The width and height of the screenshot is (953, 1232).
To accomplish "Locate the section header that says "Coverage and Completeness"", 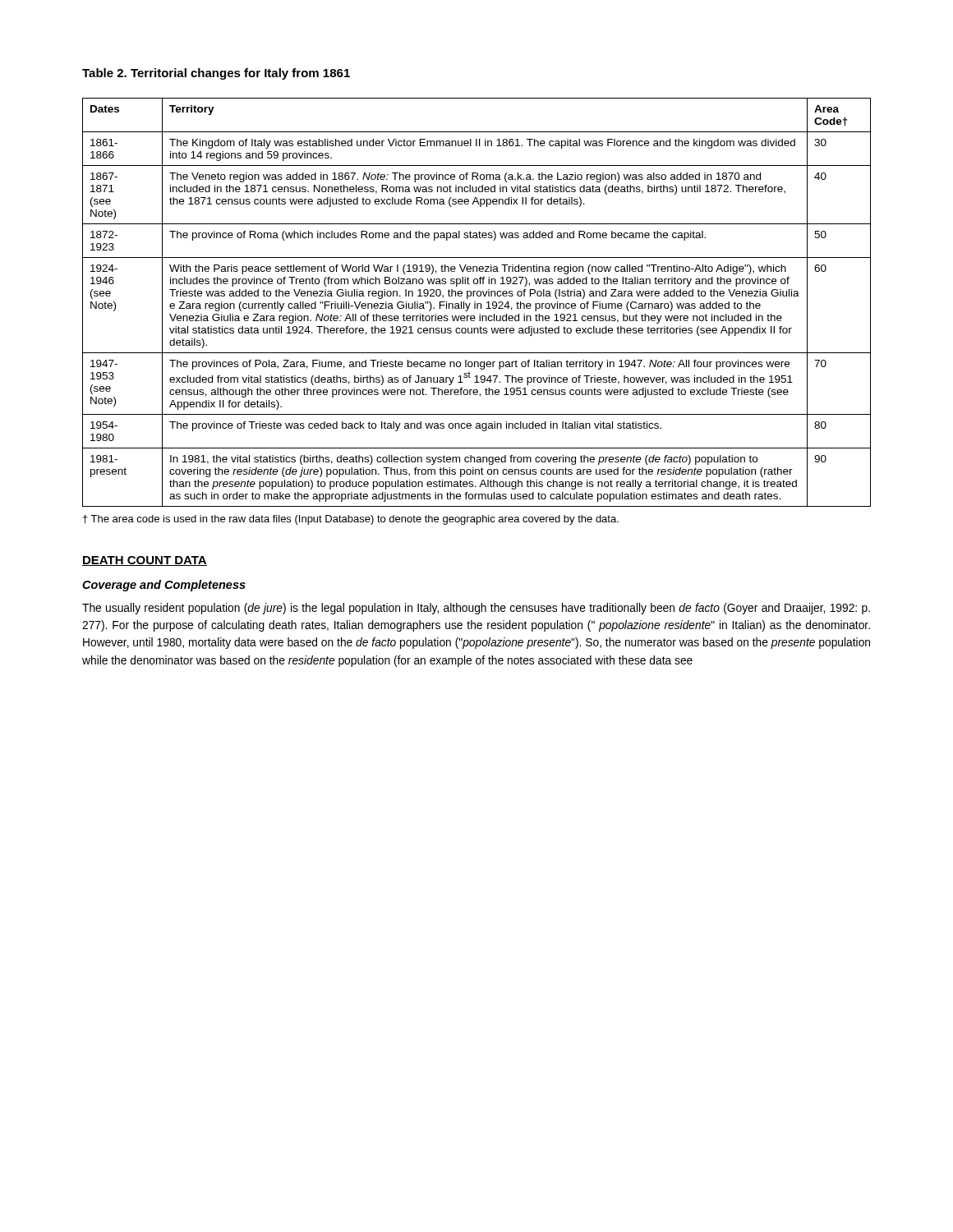I will click(164, 584).
